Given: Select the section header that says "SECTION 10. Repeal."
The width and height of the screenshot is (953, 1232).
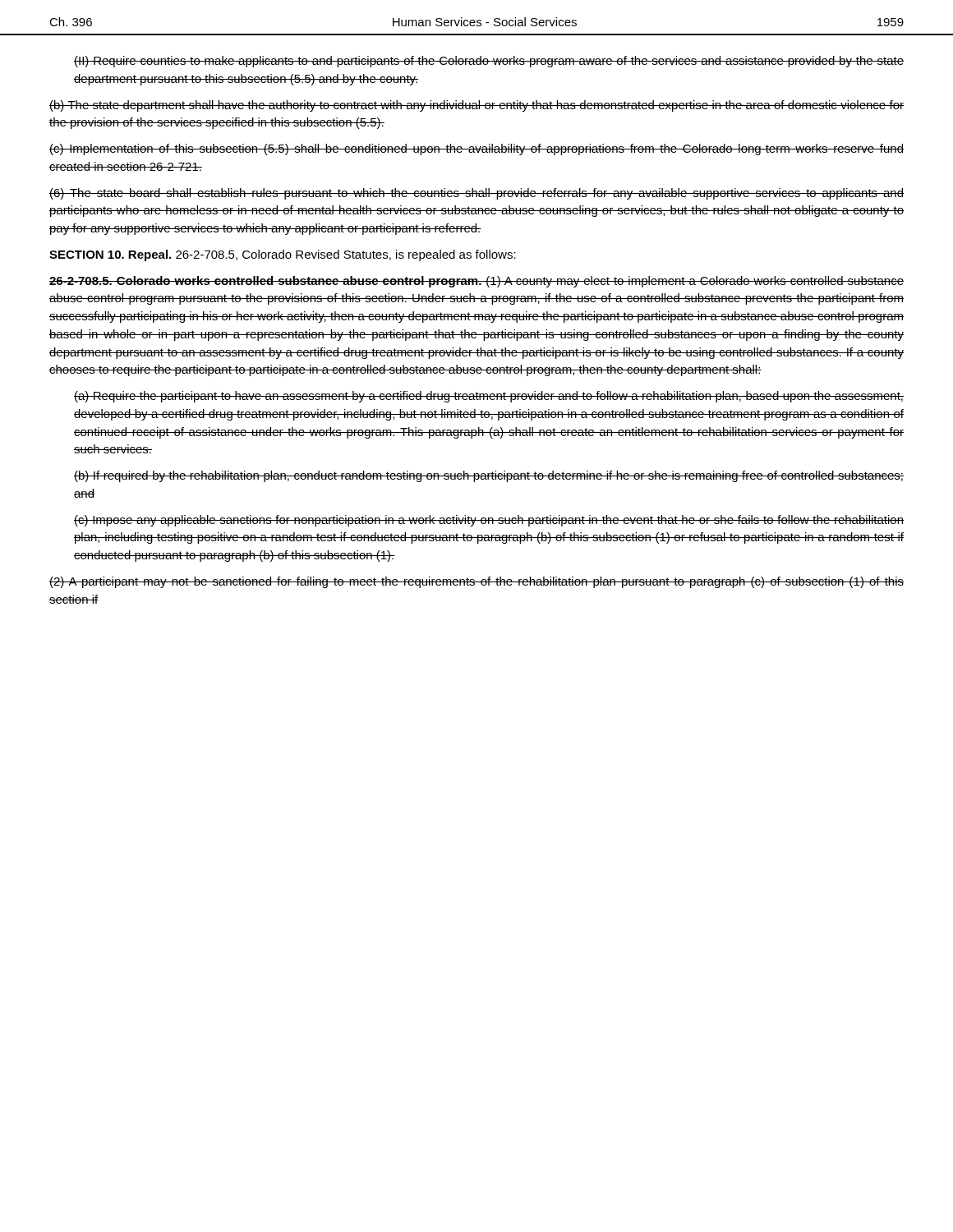Looking at the screenshot, I should 283,254.
